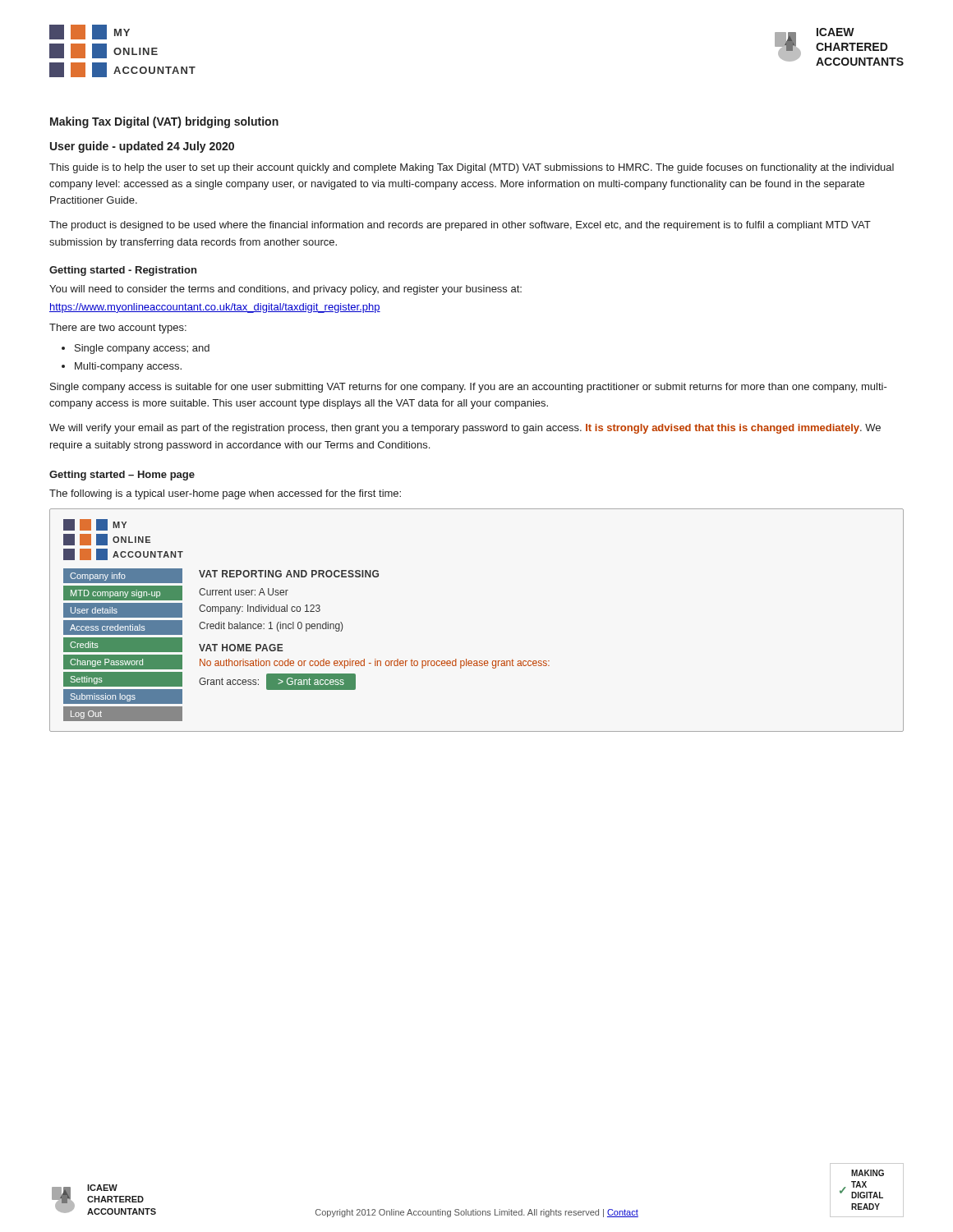
Task: Find the text starting "There are two account types:"
Action: 118,327
